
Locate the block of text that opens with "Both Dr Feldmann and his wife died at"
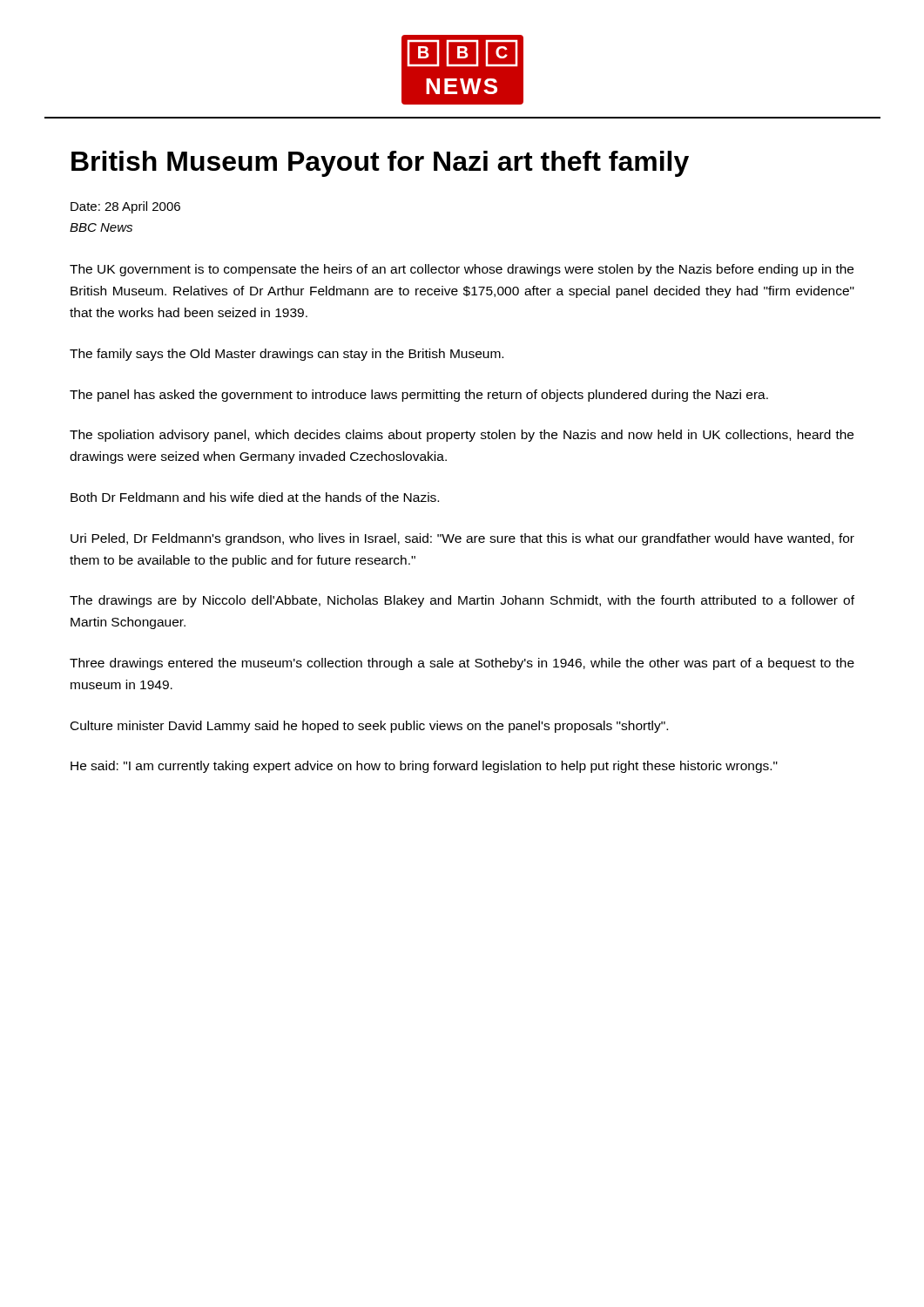pyautogui.click(x=255, y=497)
